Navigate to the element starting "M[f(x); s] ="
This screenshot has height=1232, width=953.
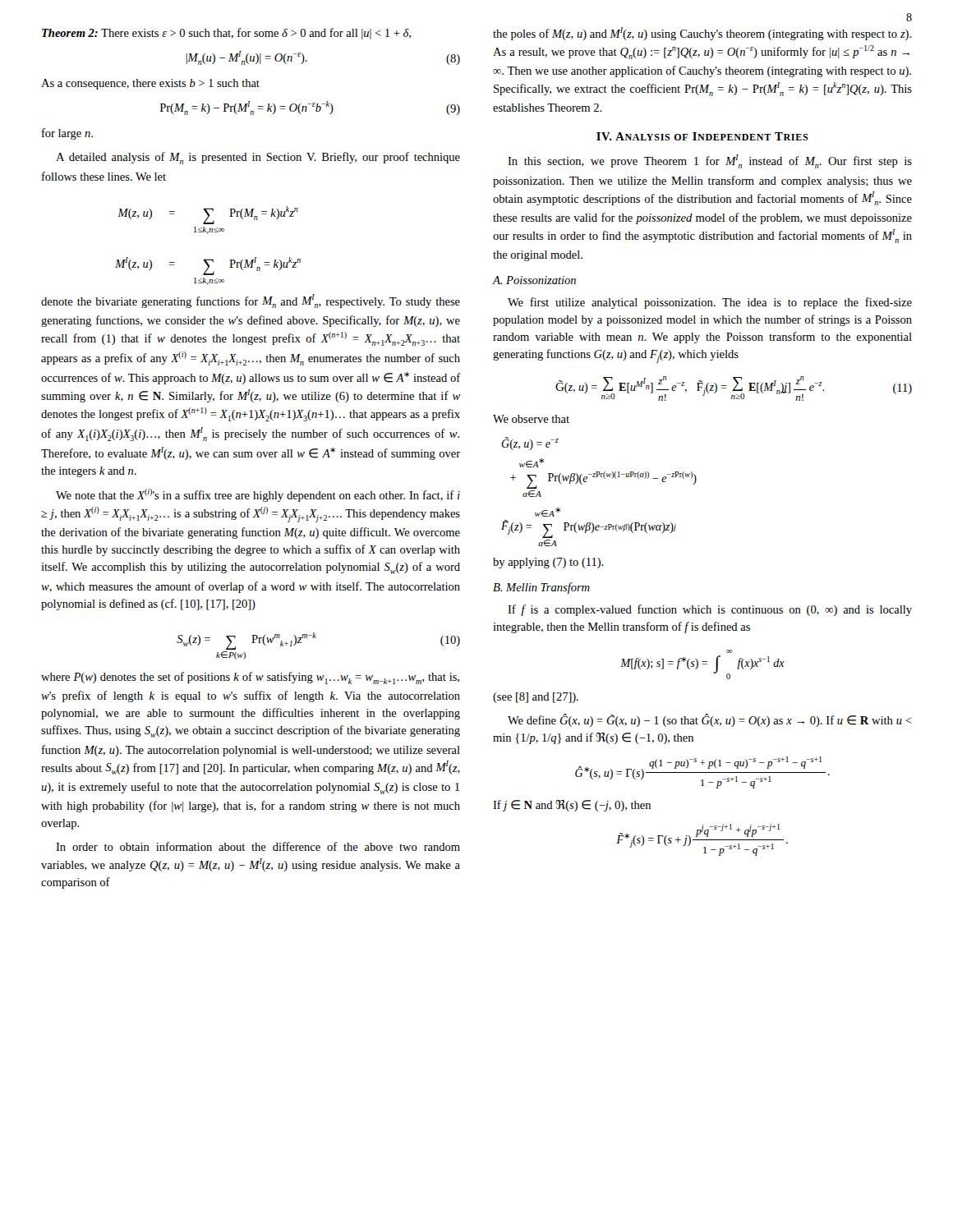(702, 663)
